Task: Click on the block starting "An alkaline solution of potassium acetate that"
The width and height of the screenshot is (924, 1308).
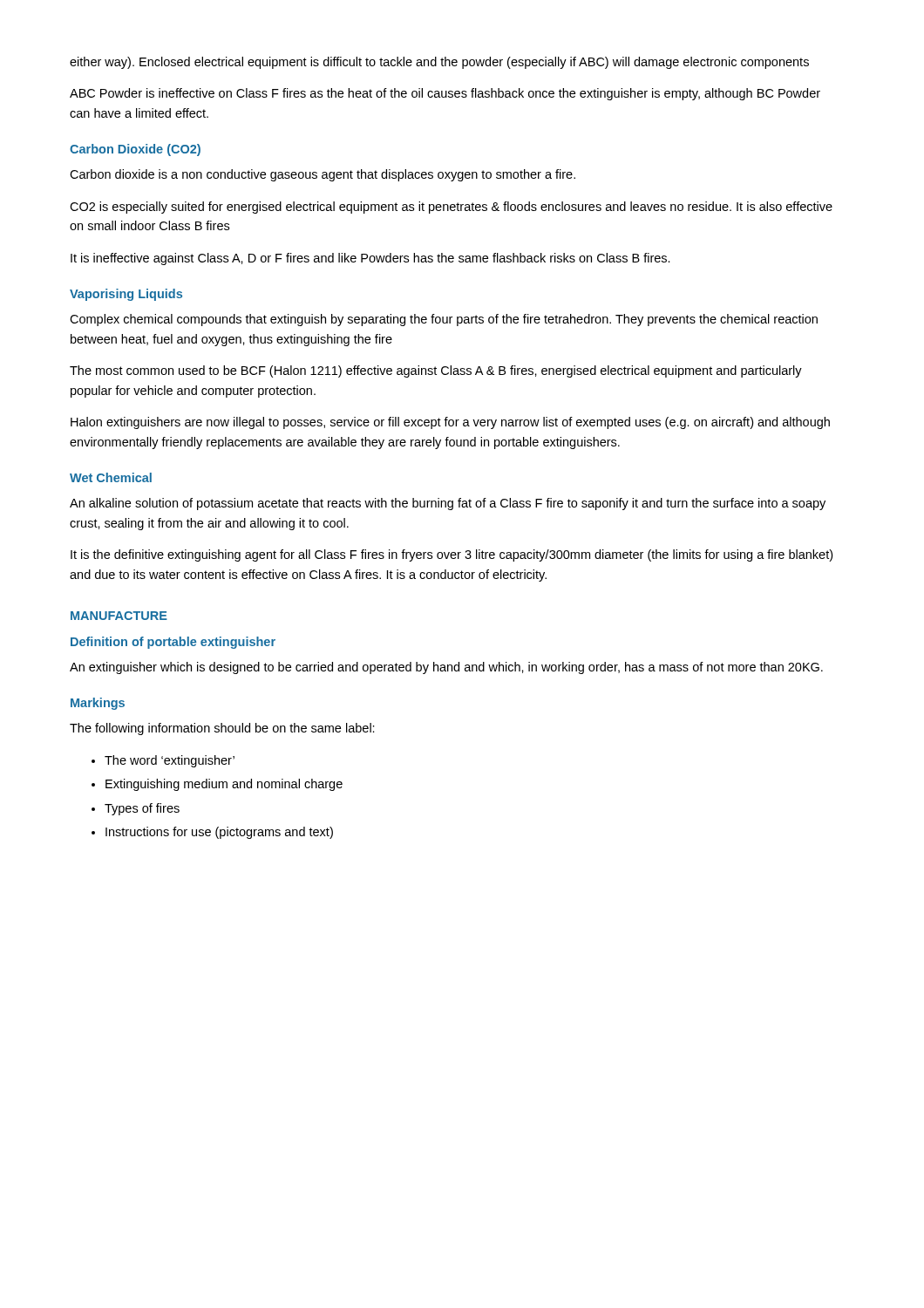Action: (448, 513)
